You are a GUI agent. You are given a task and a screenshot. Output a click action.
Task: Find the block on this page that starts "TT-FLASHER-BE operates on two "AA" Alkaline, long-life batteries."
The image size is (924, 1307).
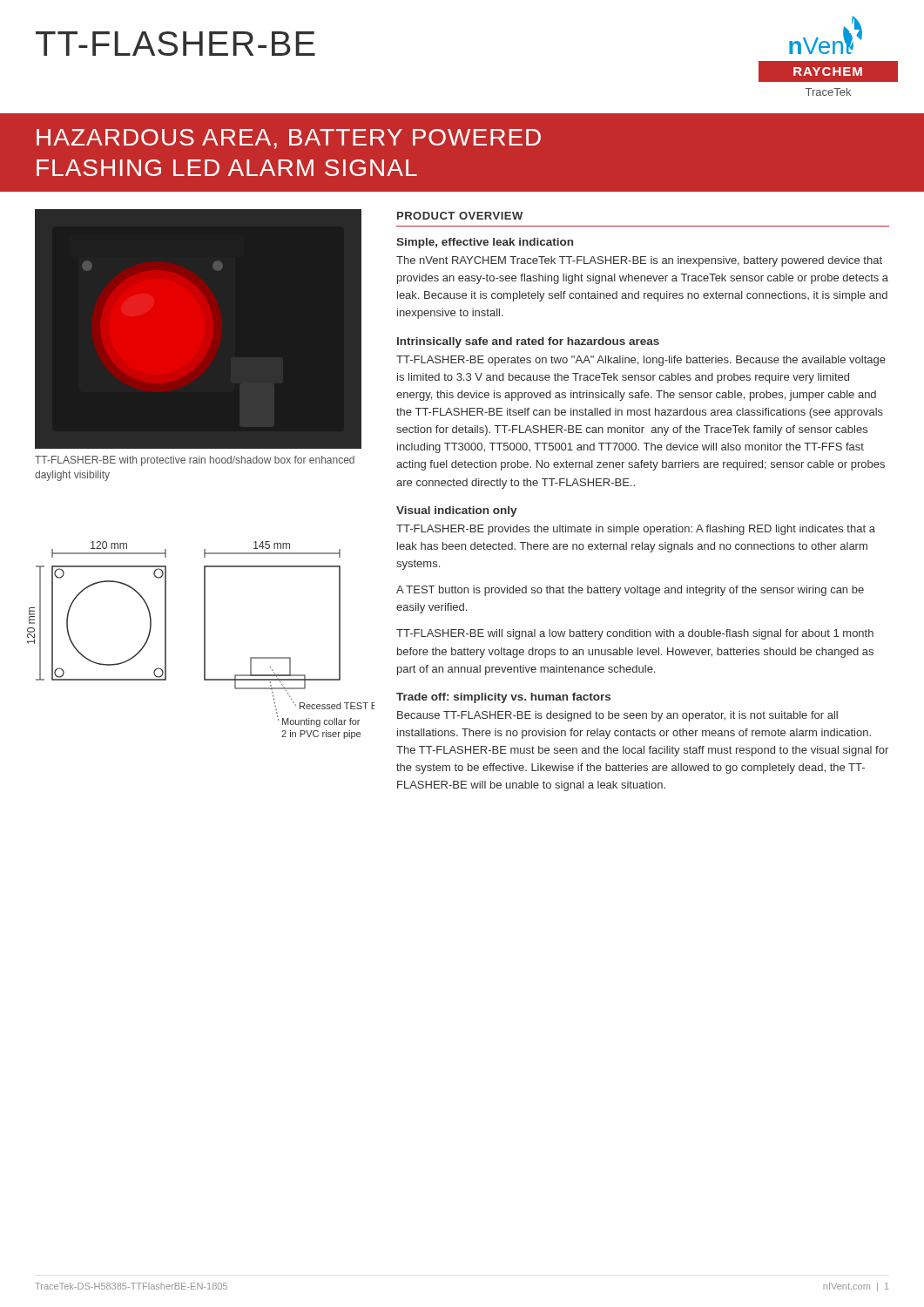(x=641, y=420)
